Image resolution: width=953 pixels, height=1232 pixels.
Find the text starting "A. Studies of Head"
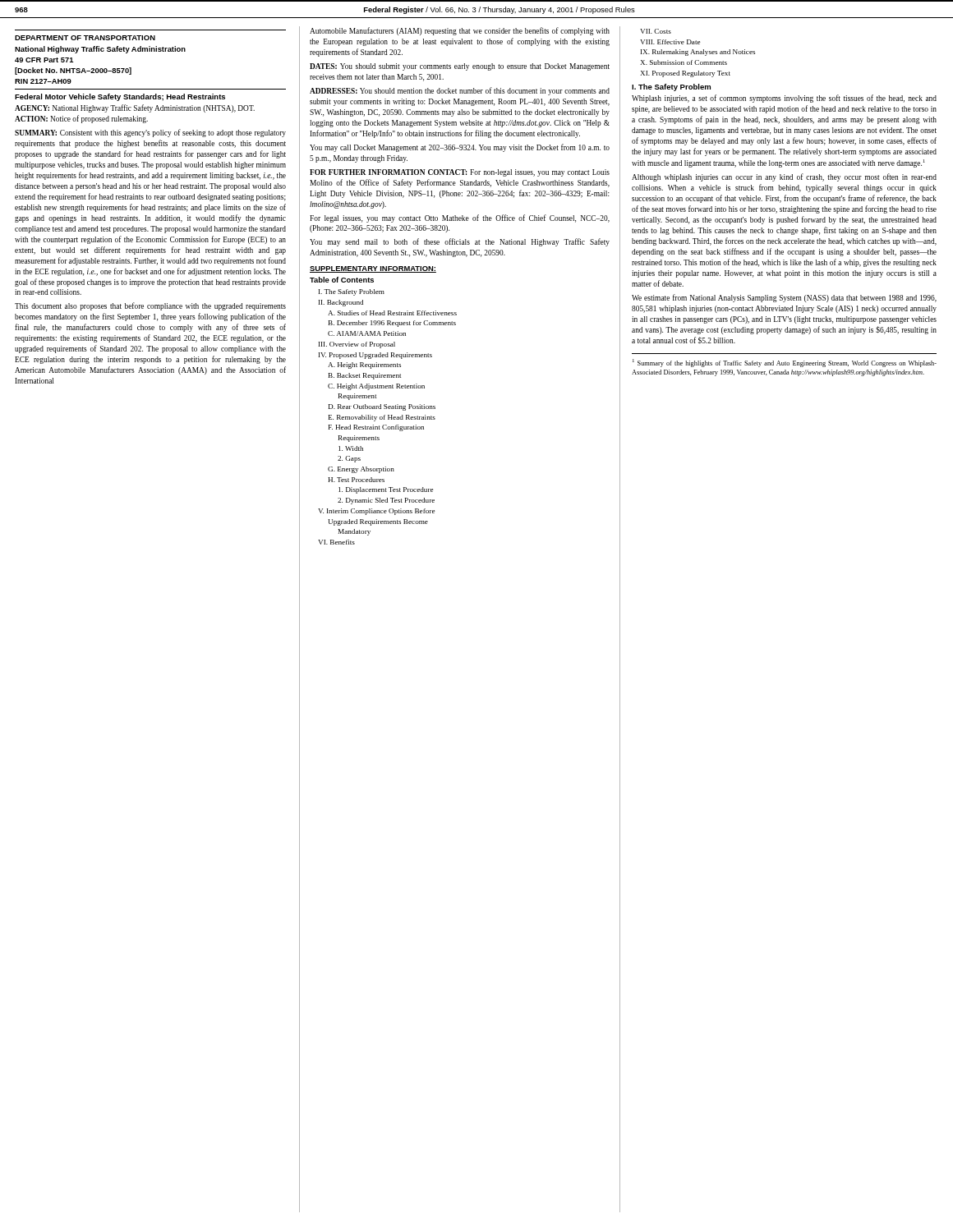pyautogui.click(x=392, y=313)
